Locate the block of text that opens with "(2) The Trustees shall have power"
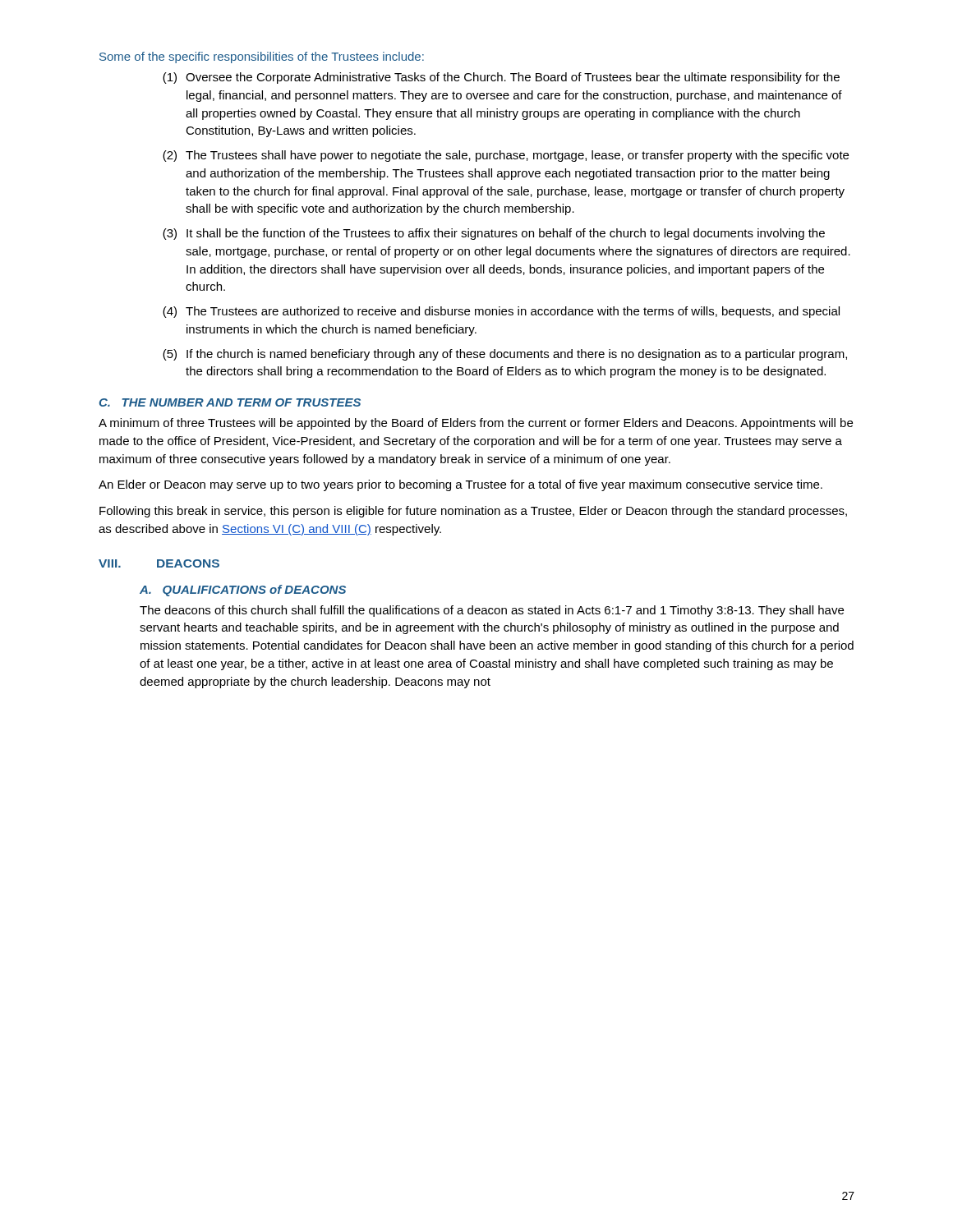953x1232 pixels. [x=501, y=182]
